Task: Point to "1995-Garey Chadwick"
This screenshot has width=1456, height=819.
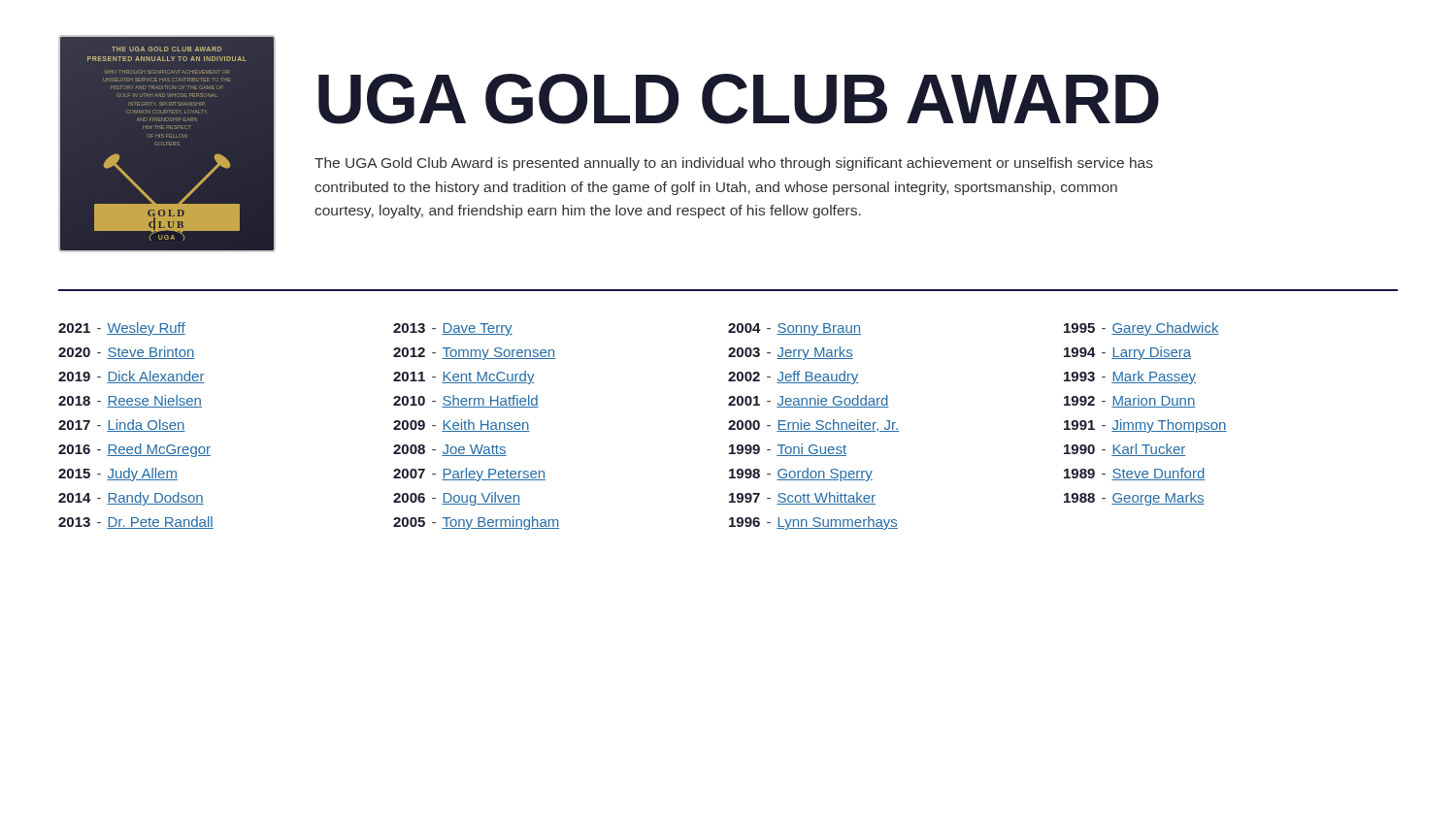Action: (1141, 328)
